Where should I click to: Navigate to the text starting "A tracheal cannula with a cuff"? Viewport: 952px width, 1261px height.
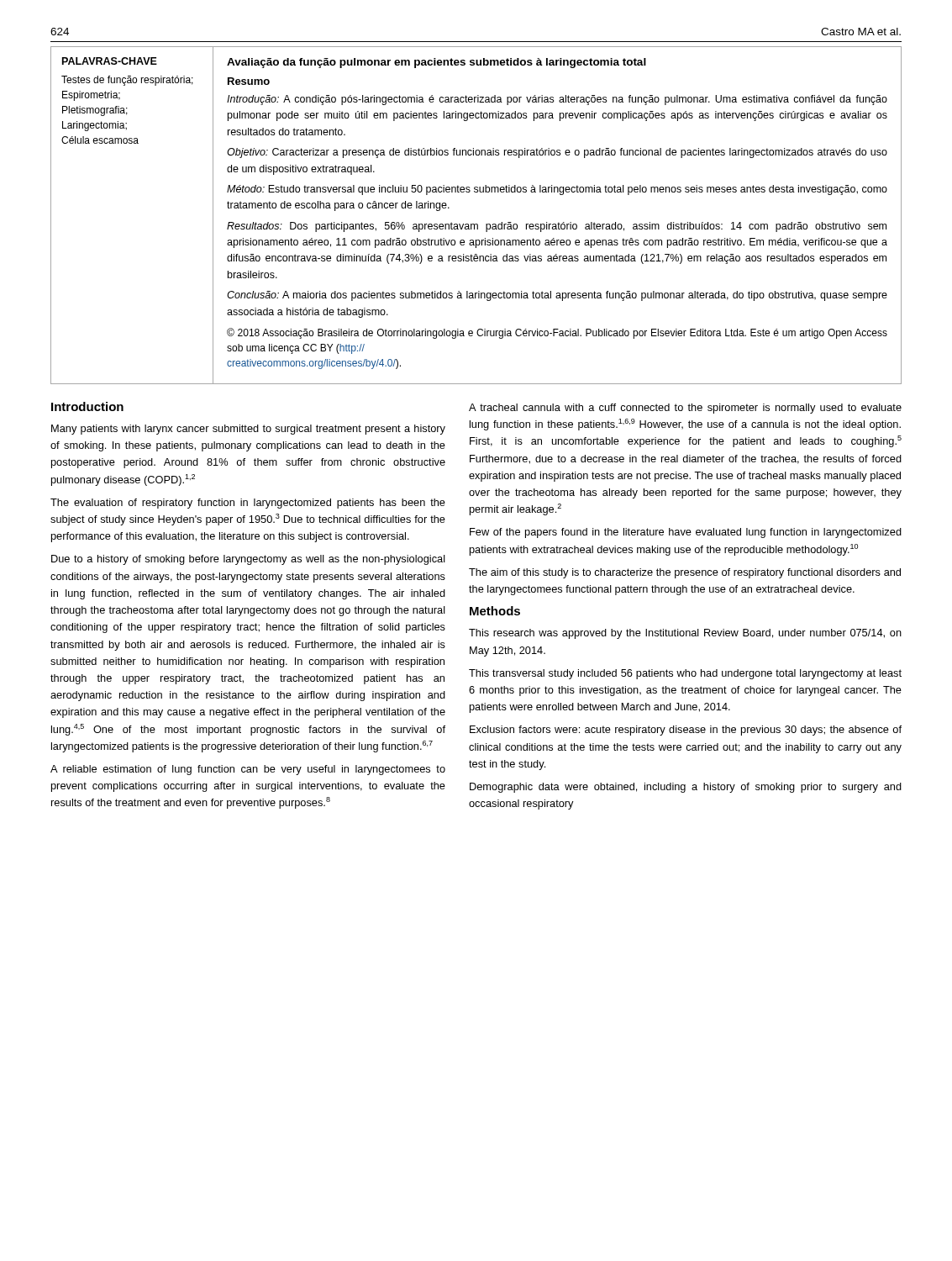(685, 458)
